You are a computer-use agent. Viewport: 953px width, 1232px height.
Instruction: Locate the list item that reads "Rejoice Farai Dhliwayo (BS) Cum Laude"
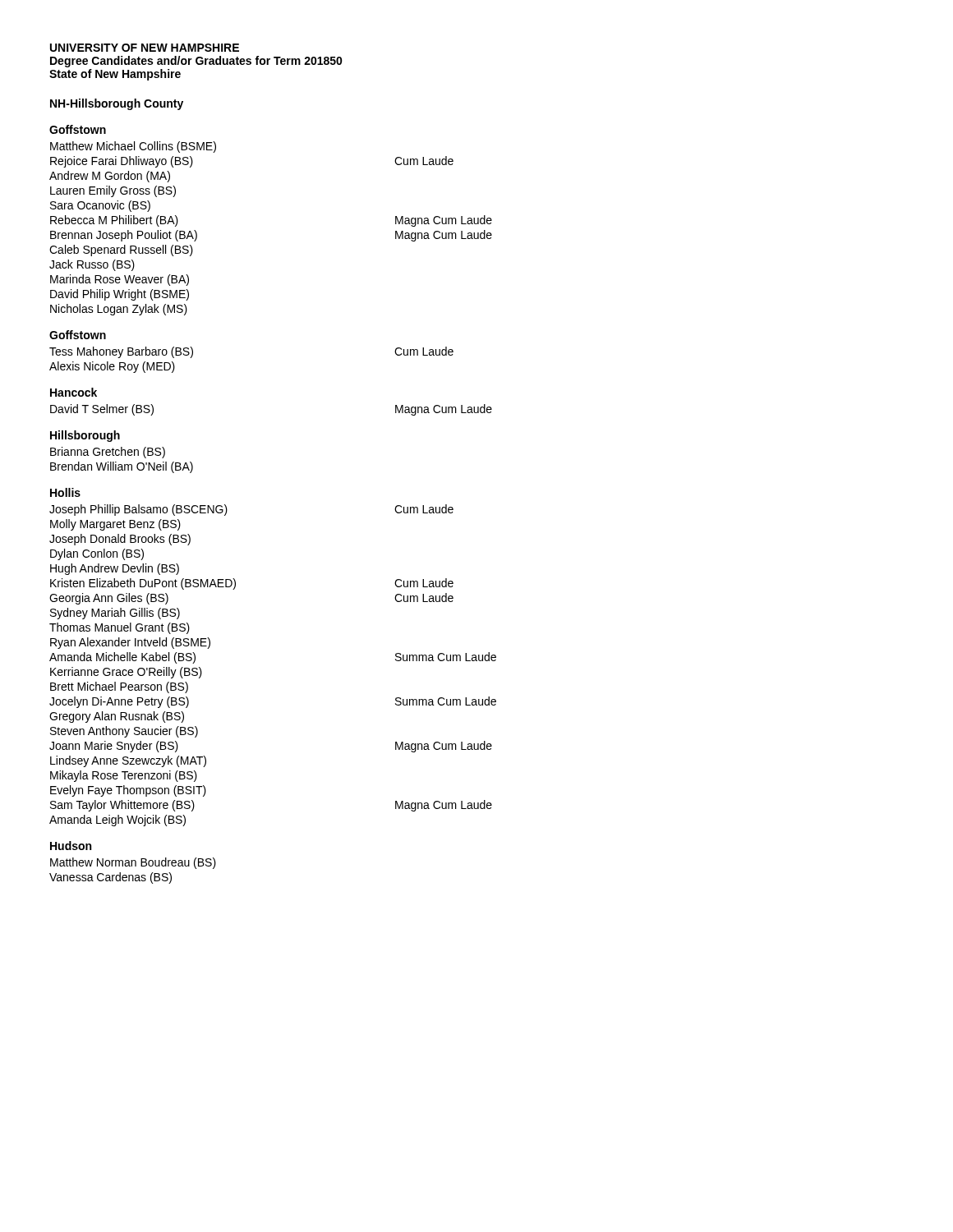tap(126, 163)
